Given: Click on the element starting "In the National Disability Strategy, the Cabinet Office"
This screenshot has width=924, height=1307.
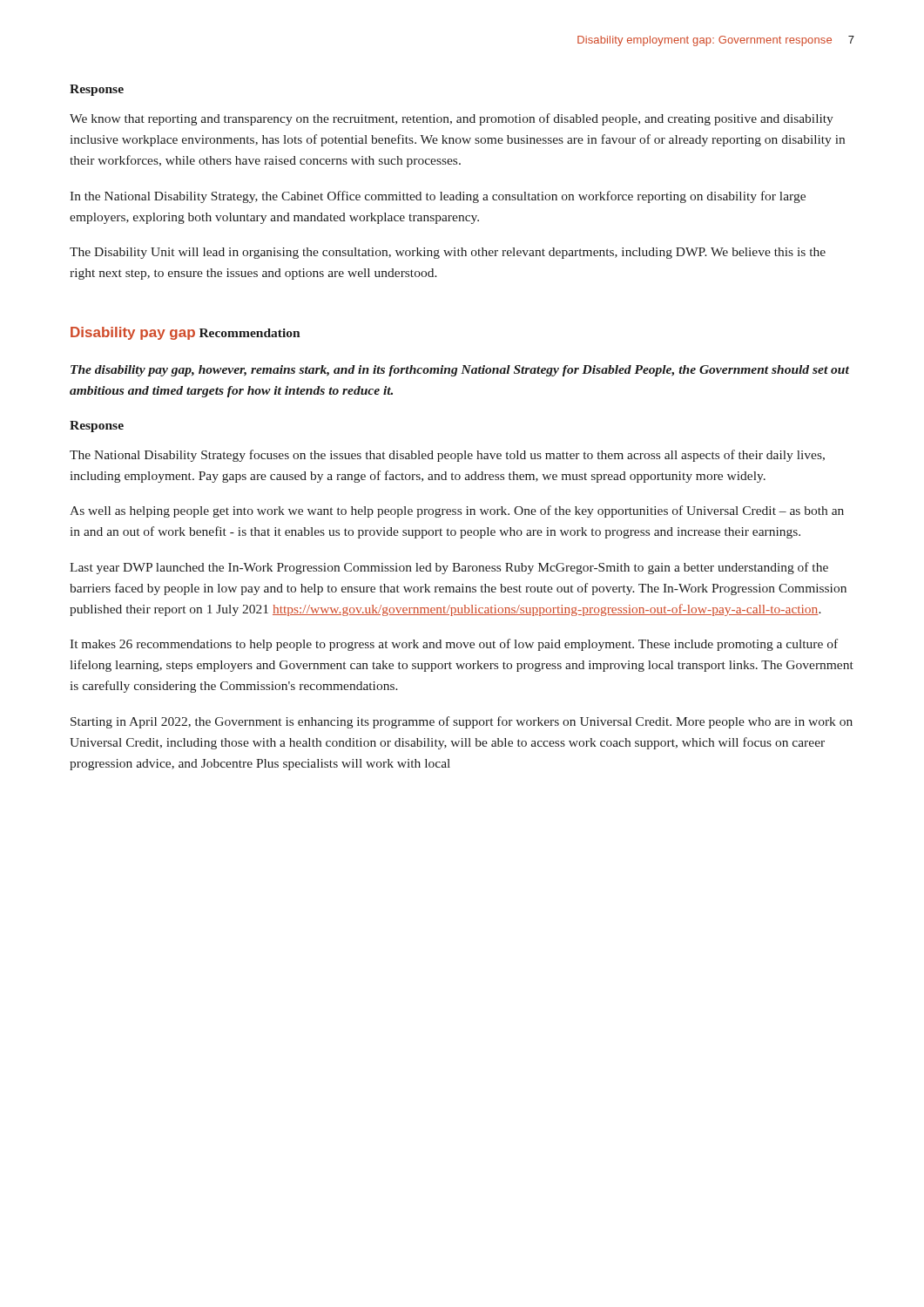Looking at the screenshot, I should (462, 206).
